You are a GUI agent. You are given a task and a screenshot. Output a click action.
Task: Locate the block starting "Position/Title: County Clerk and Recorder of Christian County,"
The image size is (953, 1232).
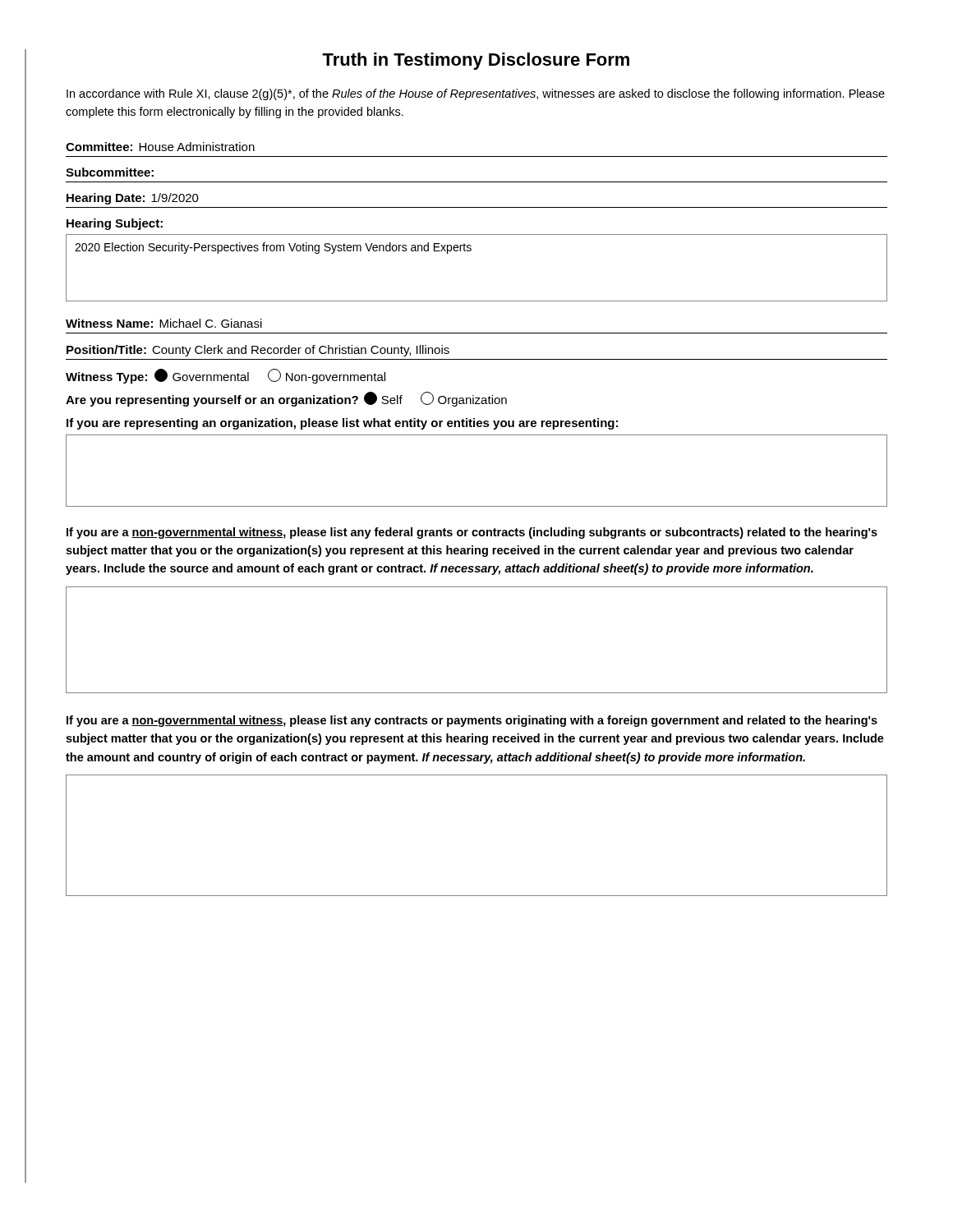tap(258, 349)
